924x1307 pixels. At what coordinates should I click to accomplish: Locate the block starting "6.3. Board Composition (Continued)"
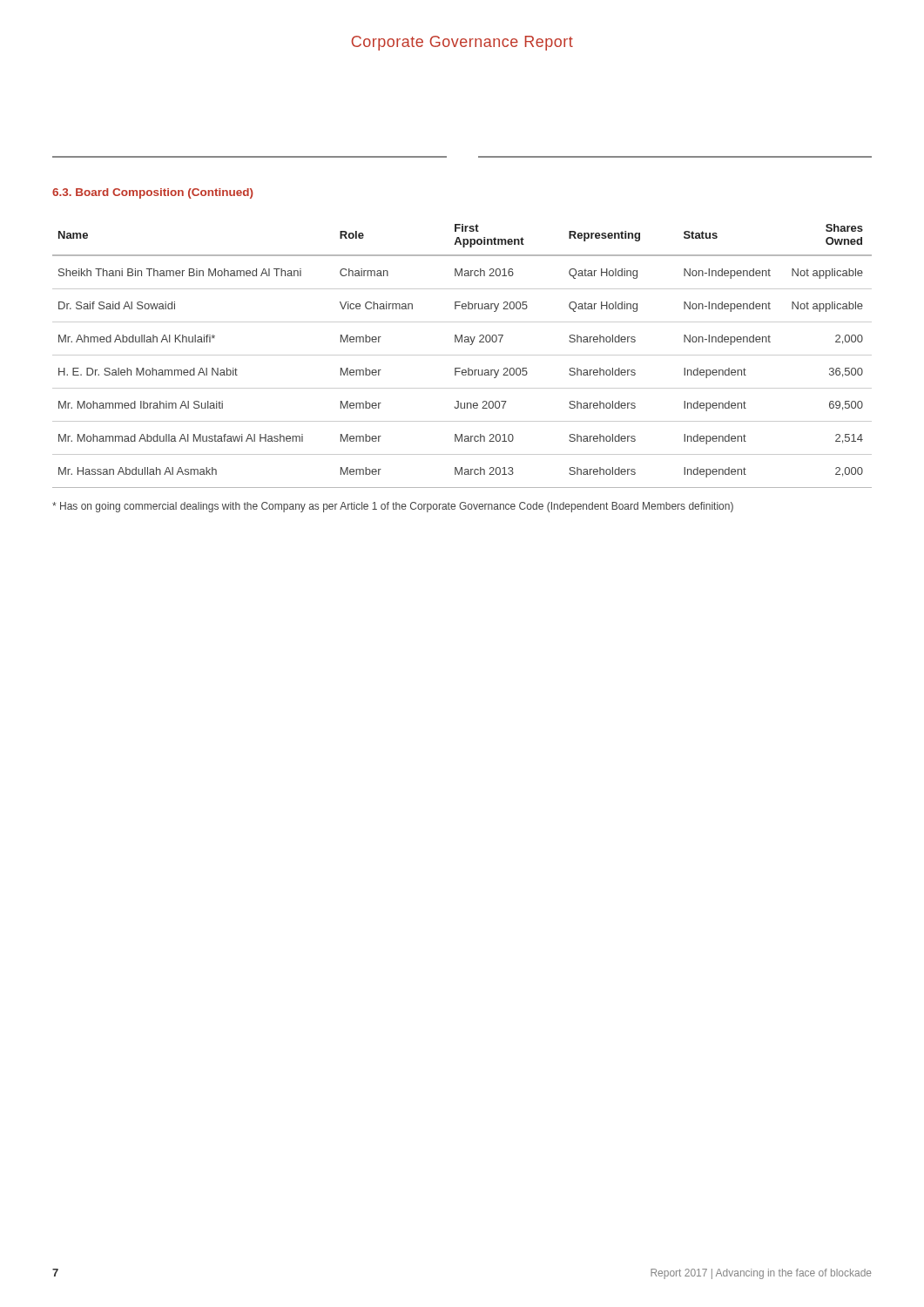click(x=153, y=192)
